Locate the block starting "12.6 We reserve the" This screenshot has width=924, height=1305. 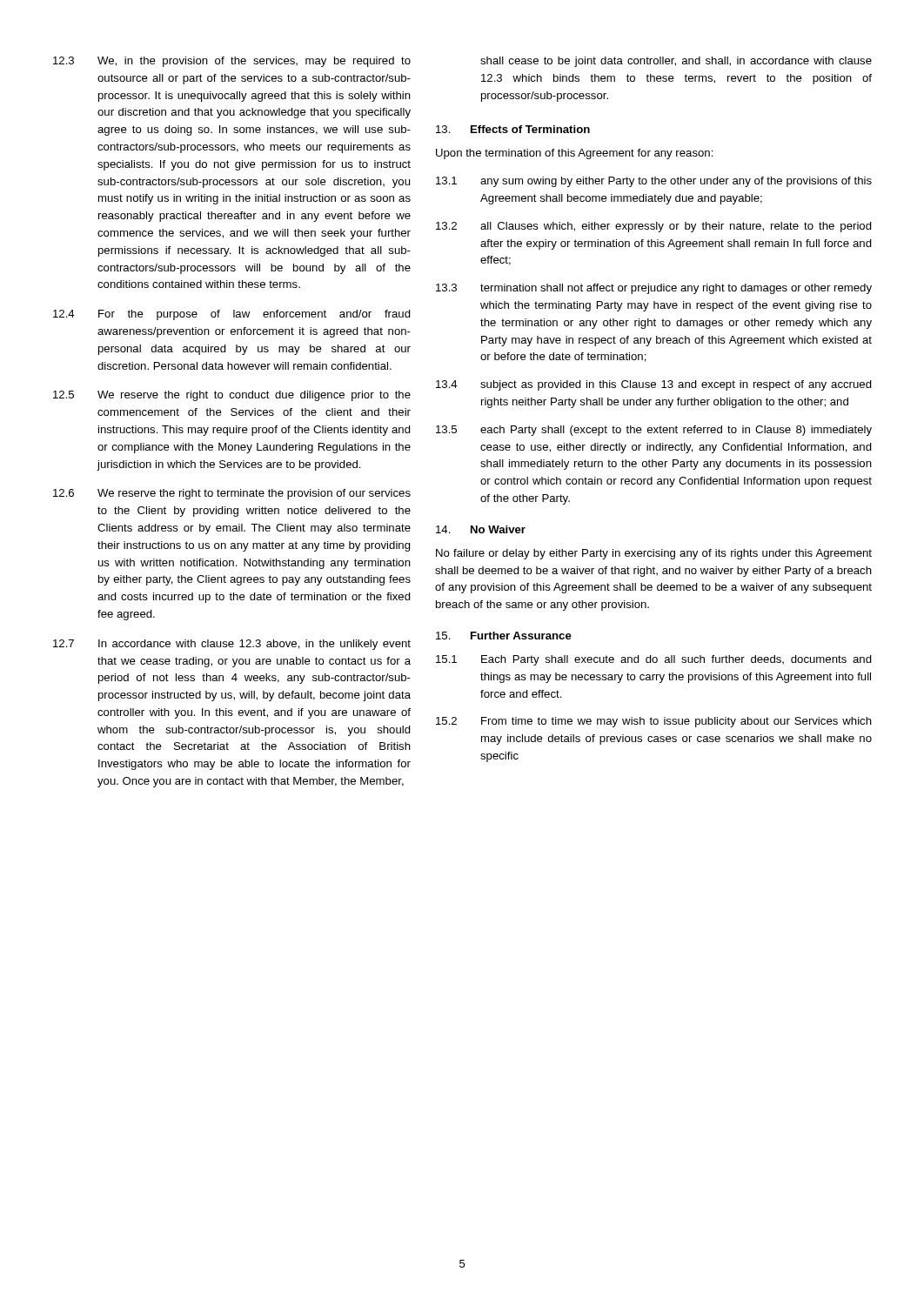[231, 554]
